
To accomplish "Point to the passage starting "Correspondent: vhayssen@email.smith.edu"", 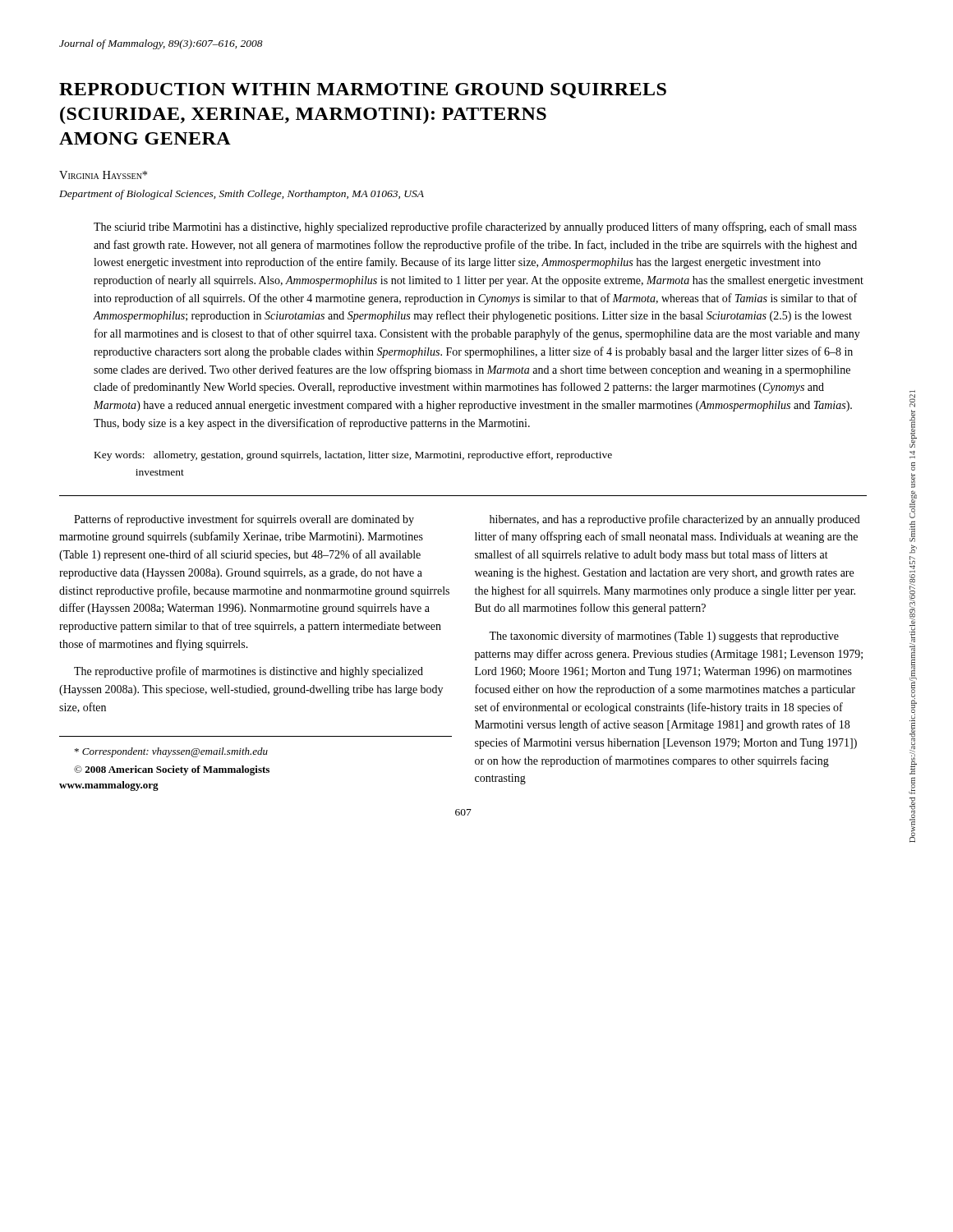I will pyautogui.click(x=171, y=751).
